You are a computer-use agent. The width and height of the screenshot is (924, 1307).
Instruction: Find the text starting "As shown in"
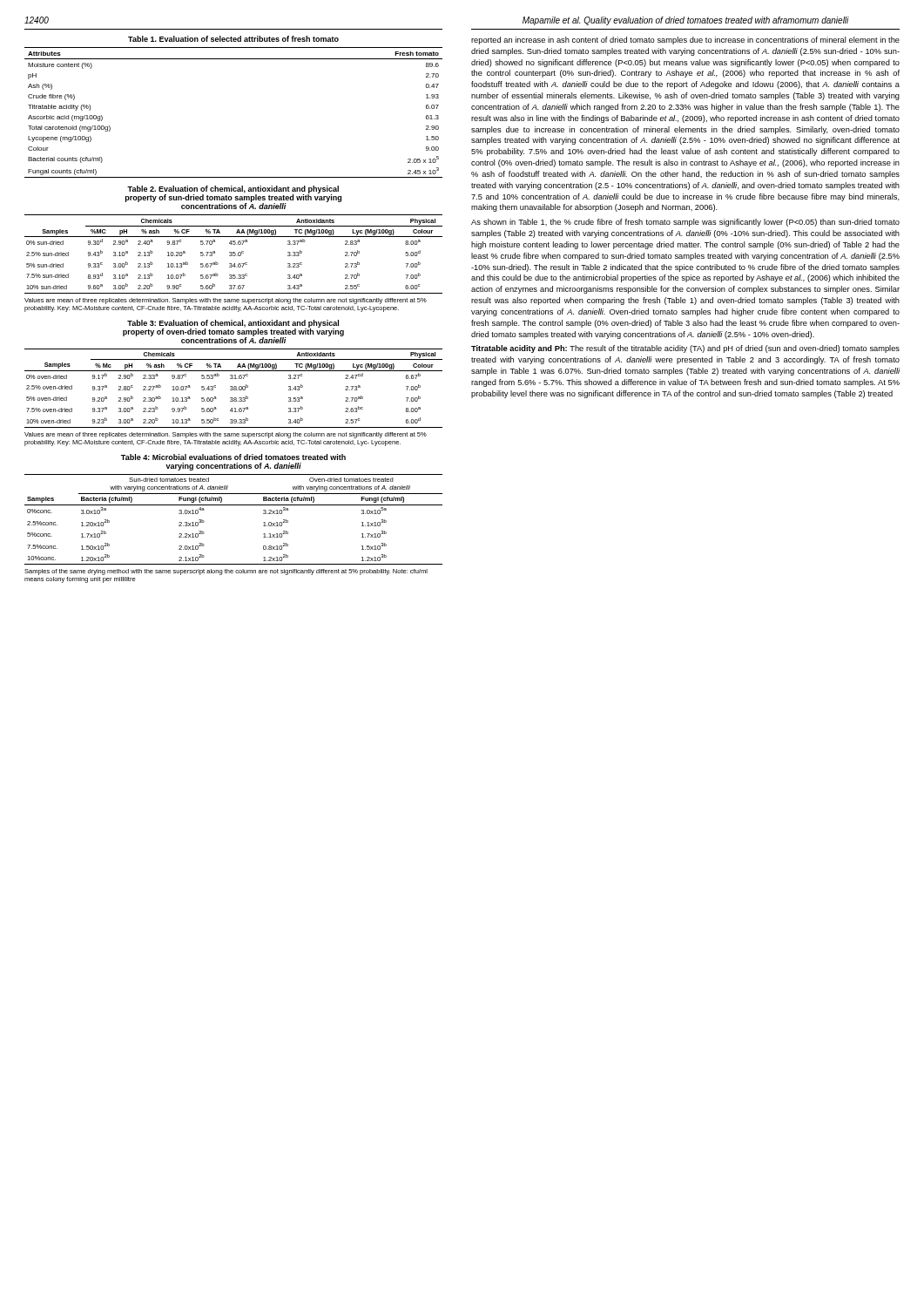(685, 278)
